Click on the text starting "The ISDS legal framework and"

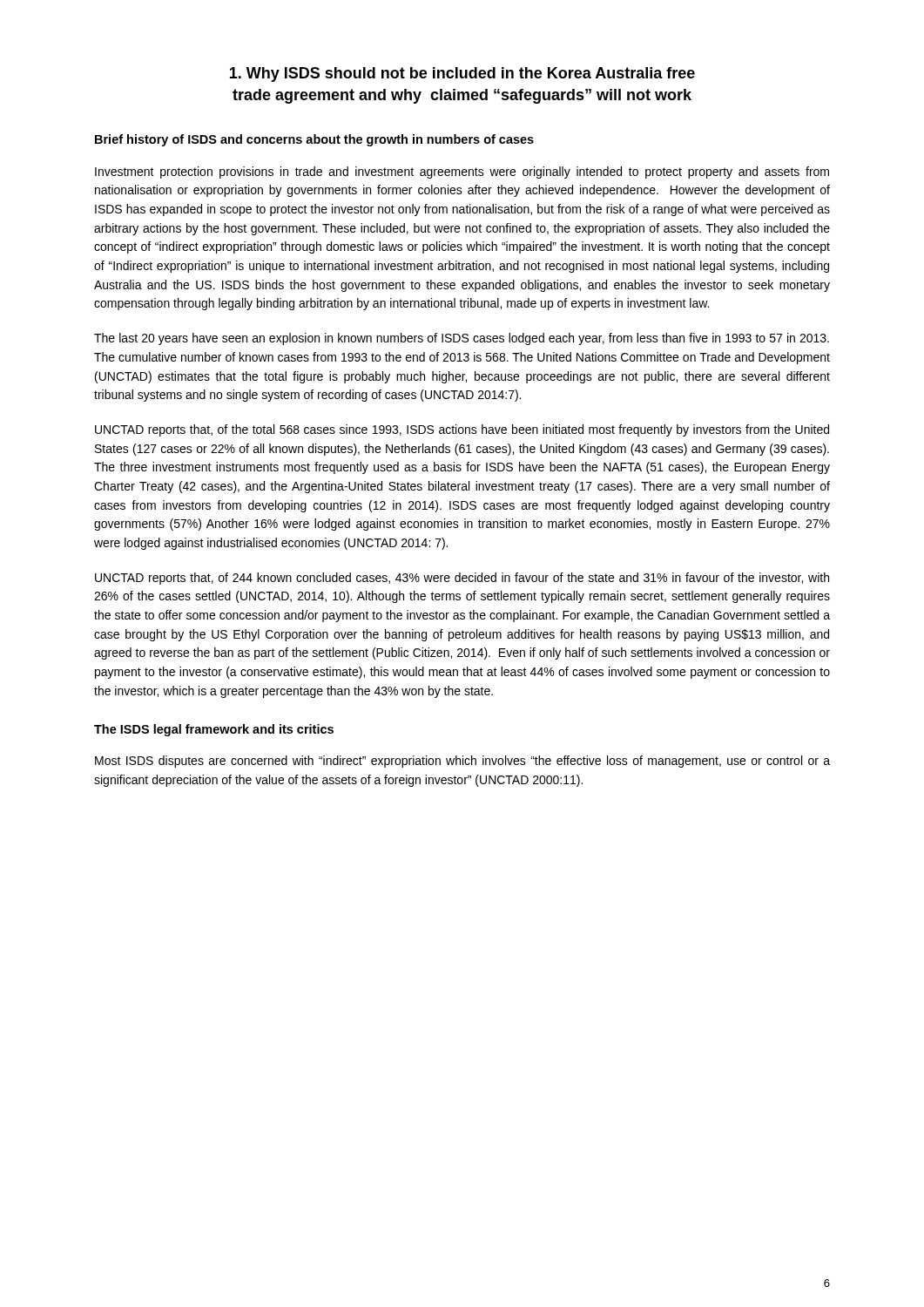(x=214, y=729)
